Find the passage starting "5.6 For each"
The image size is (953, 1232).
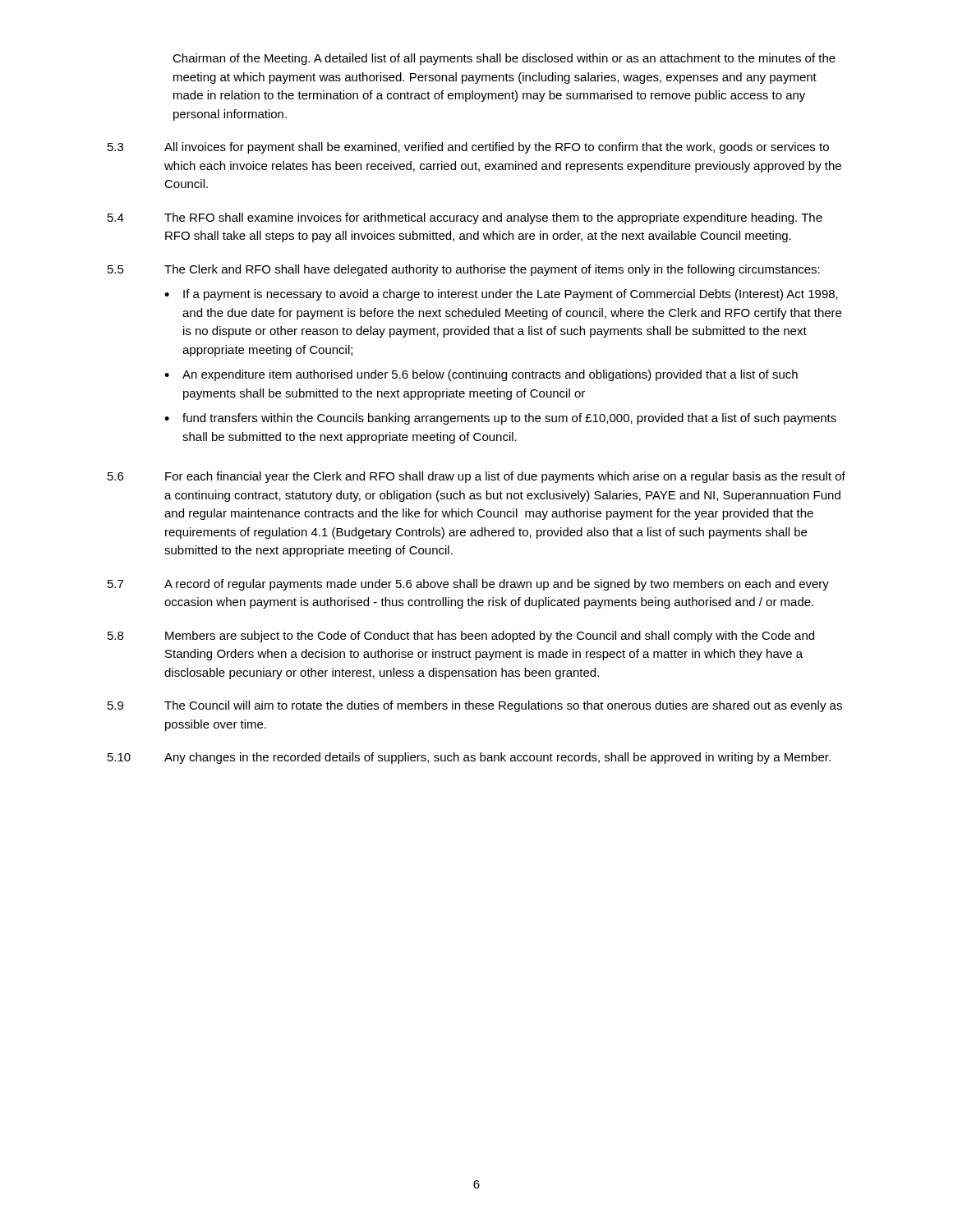pyautogui.click(x=476, y=513)
